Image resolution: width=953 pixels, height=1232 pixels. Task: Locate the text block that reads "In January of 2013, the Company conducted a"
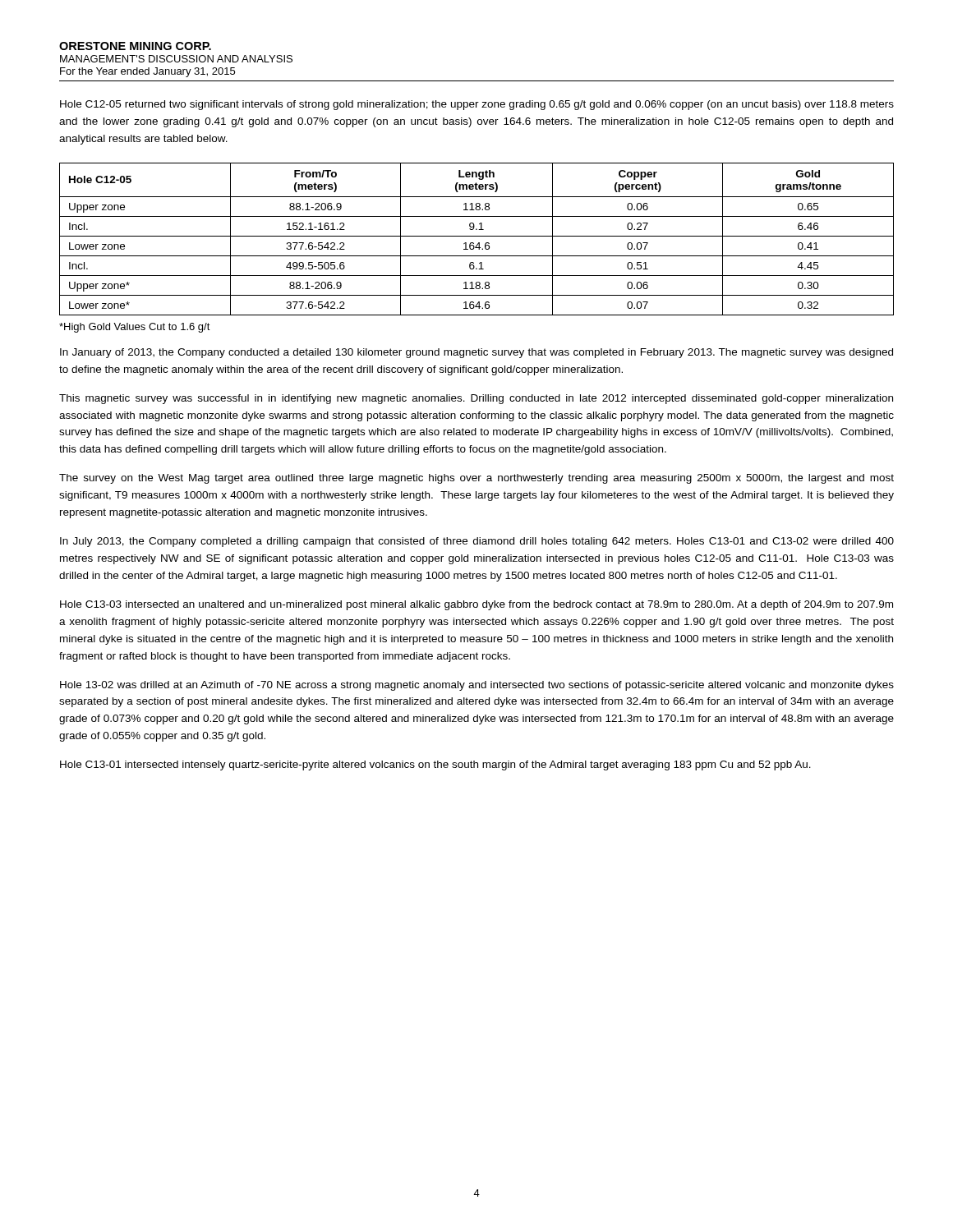(x=476, y=360)
